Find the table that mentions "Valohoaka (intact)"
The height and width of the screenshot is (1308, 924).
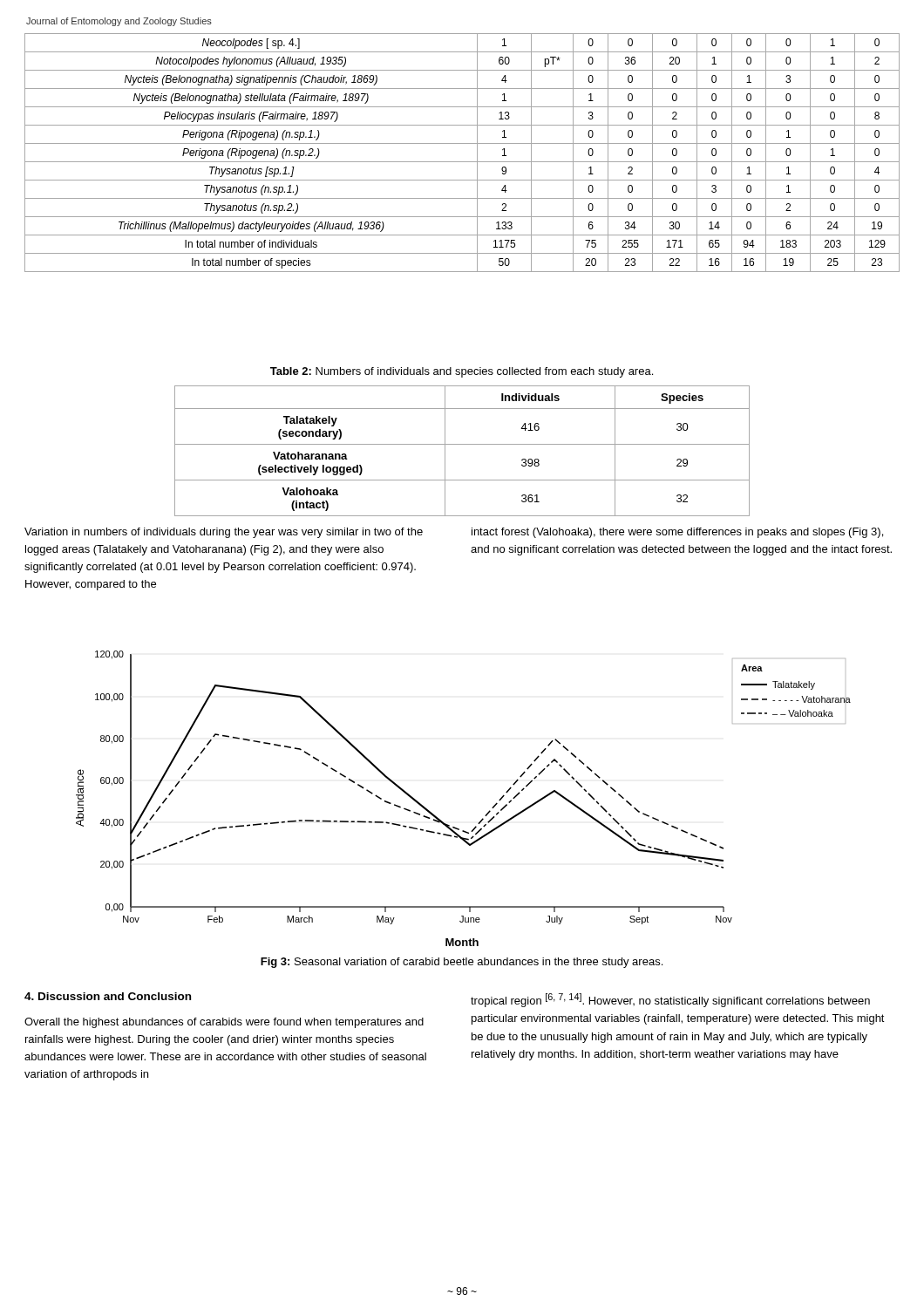462,451
